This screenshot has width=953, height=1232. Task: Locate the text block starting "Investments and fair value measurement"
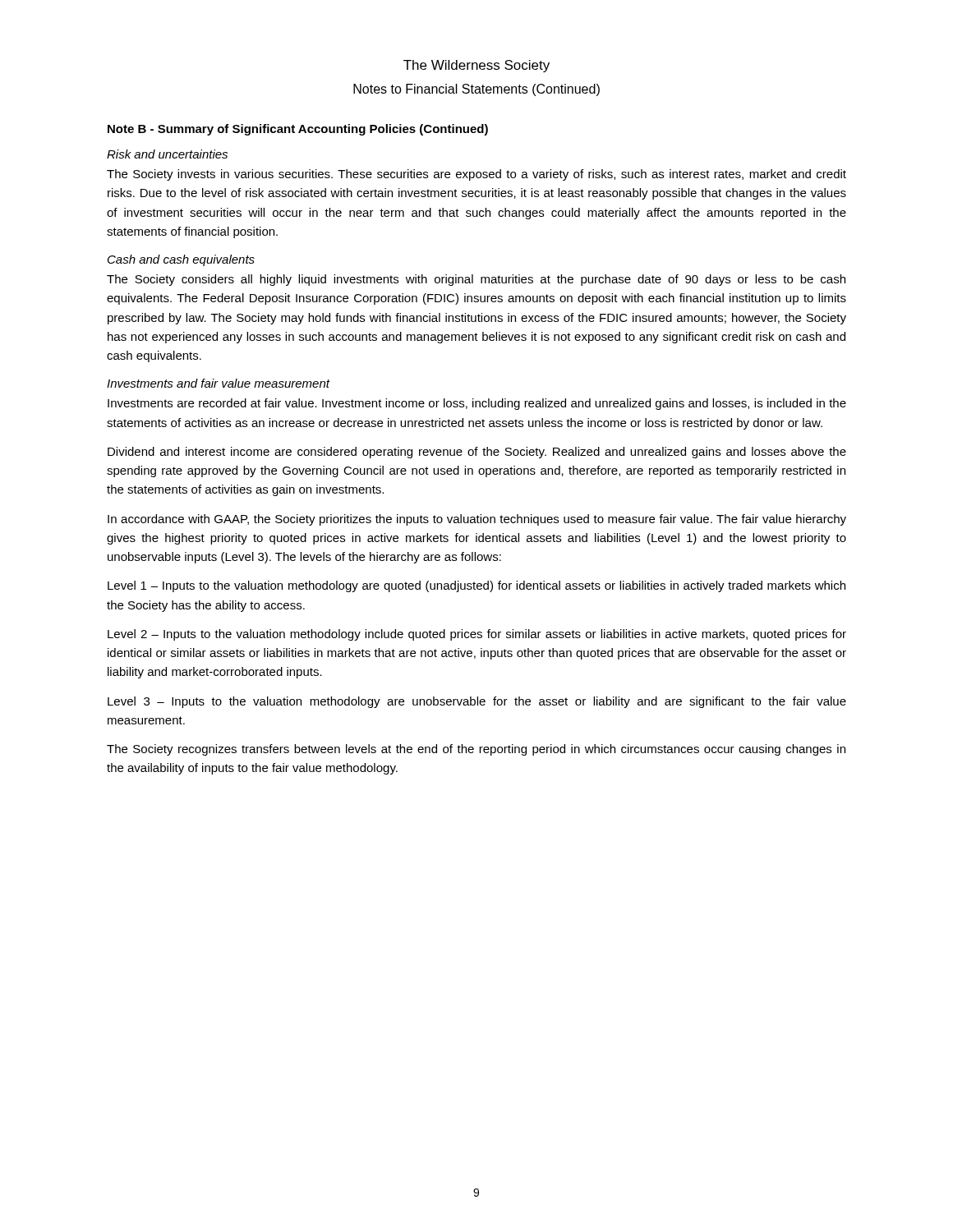click(x=218, y=383)
